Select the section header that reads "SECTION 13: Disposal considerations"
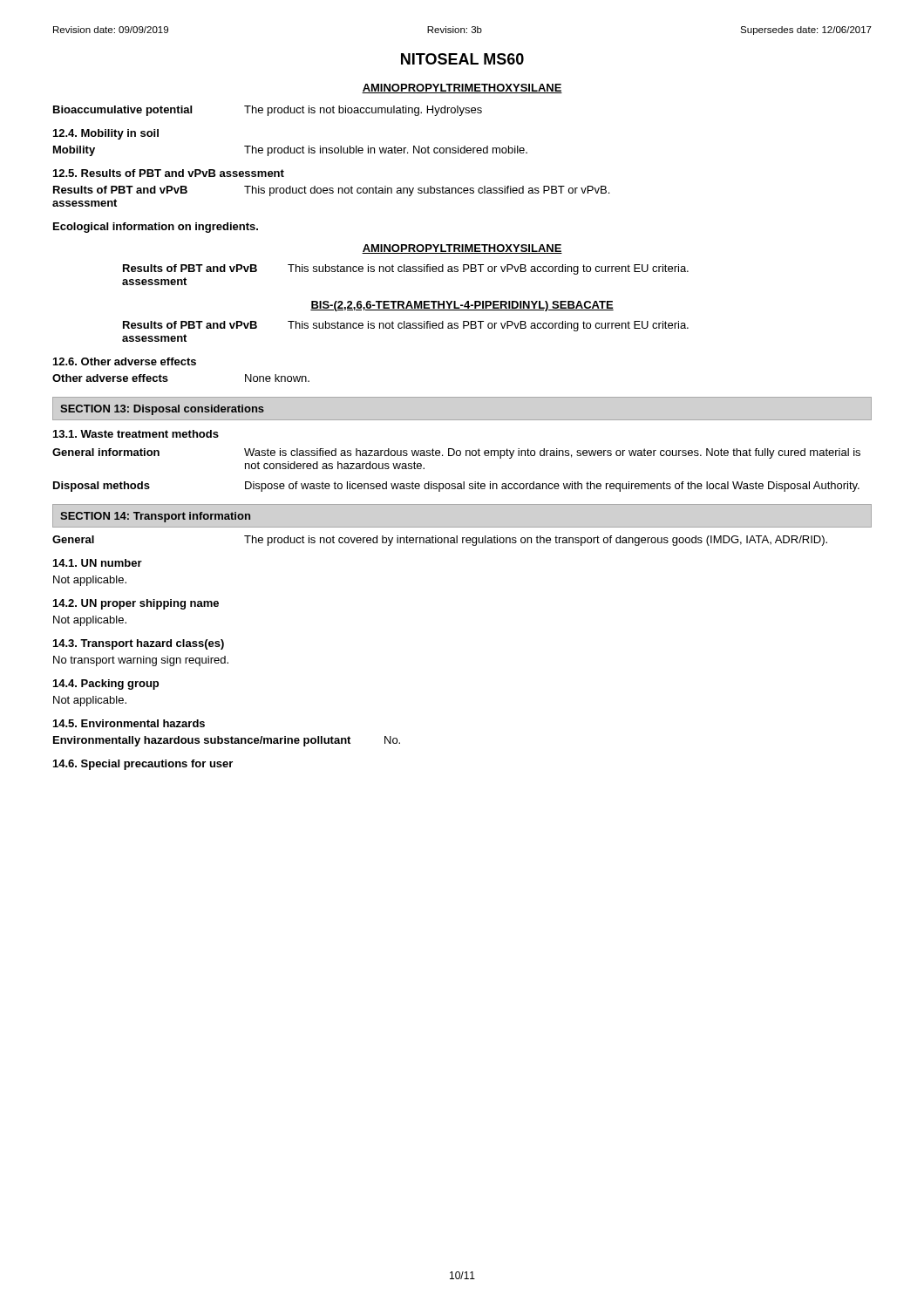Image resolution: width=924 pixels, height=1308 pixels. coord(162,408)
